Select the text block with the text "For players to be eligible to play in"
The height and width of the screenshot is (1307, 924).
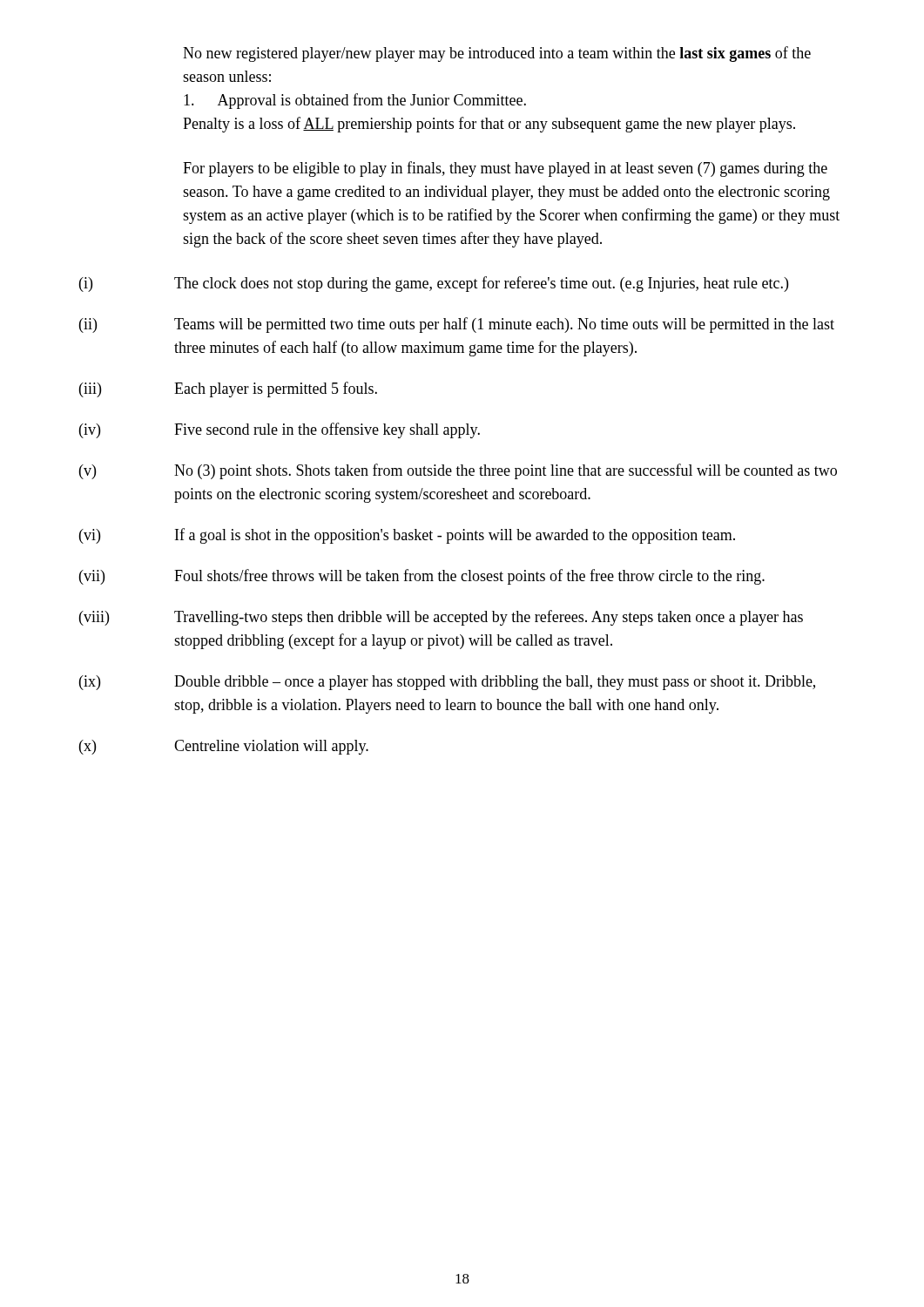(x=511, y=203)
